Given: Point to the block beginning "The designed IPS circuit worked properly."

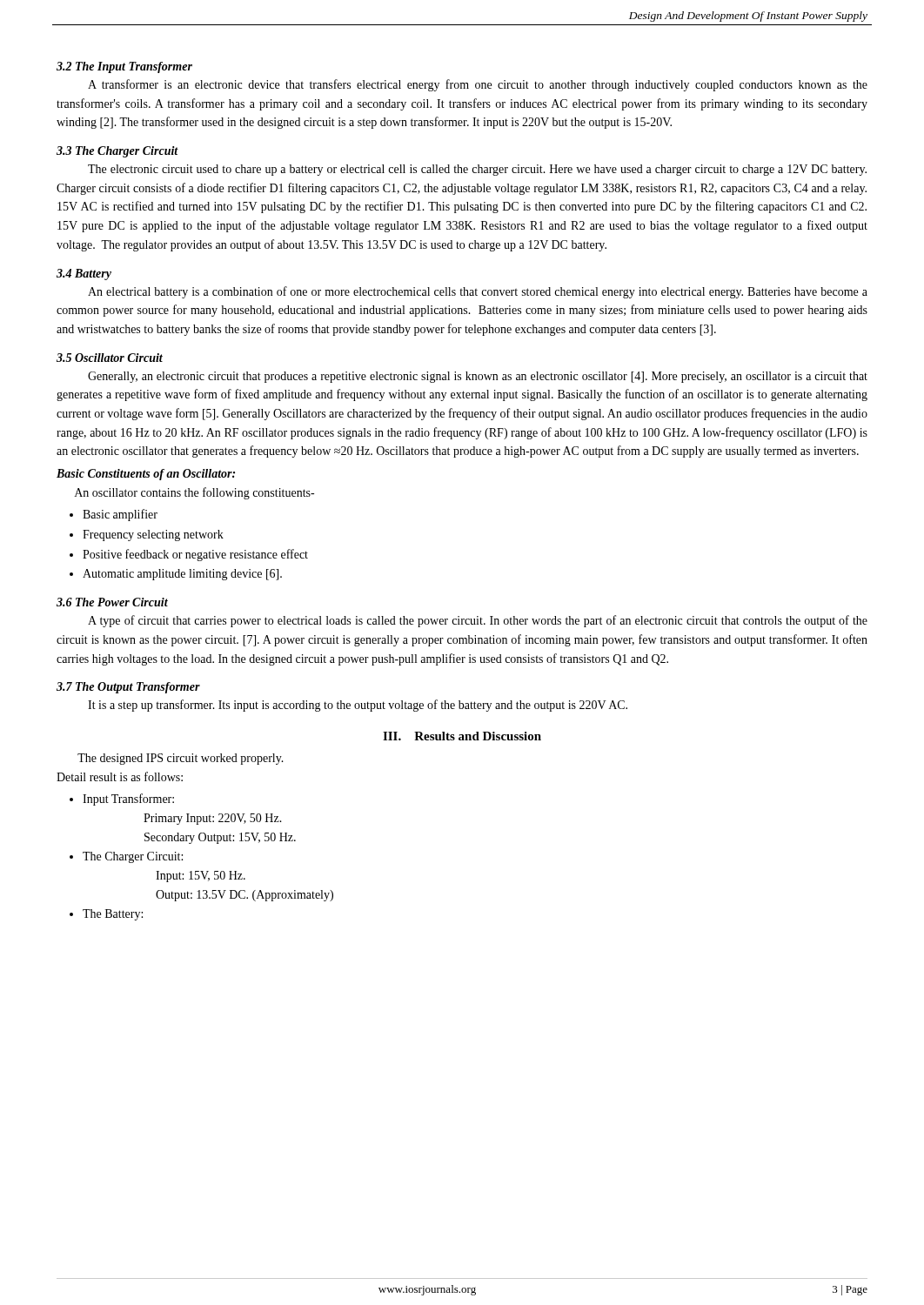Looking at the screenshot, I should [170, 768].
